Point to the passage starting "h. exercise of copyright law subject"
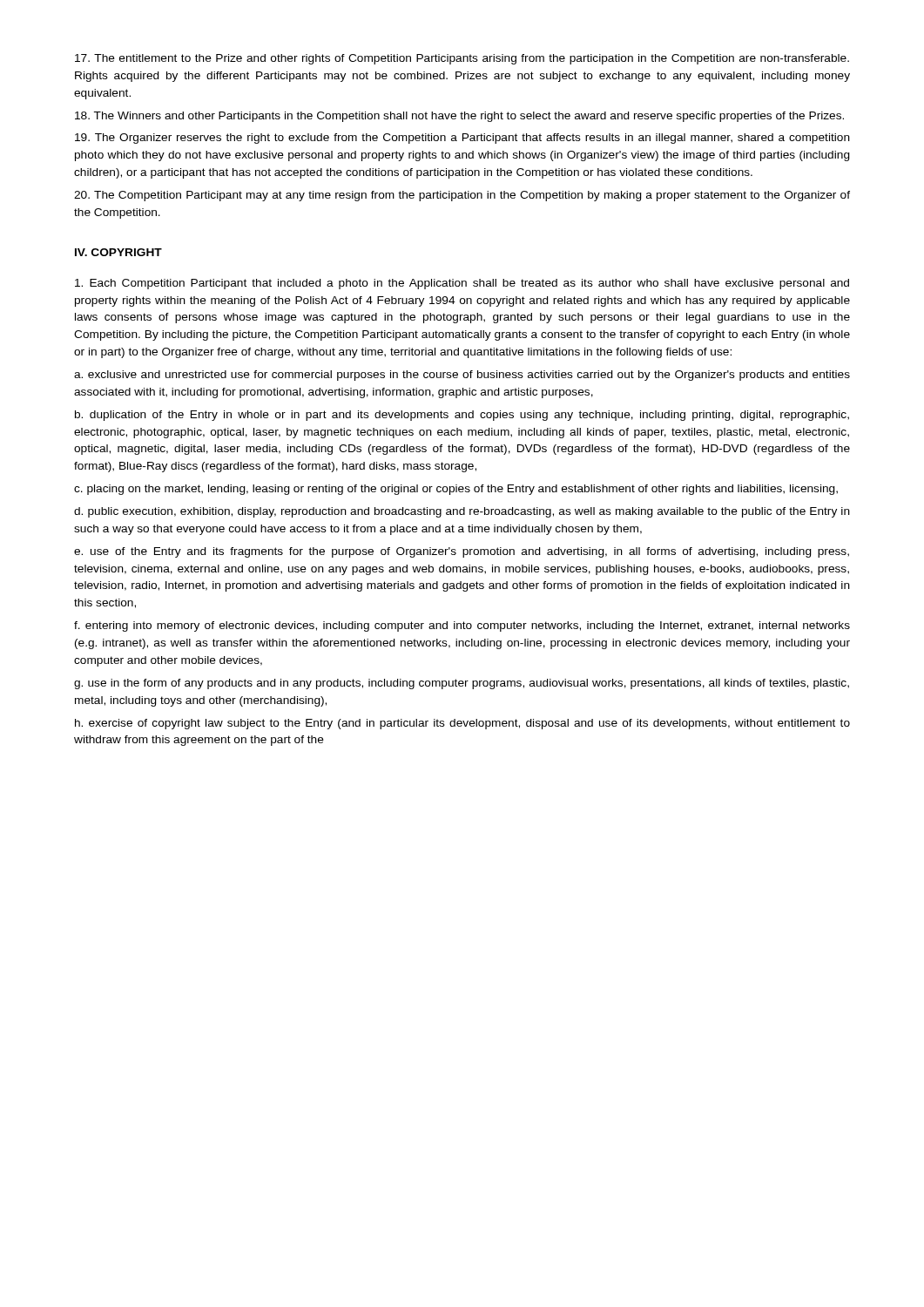This screenshot has width=924, height=1307. (462, 731)
